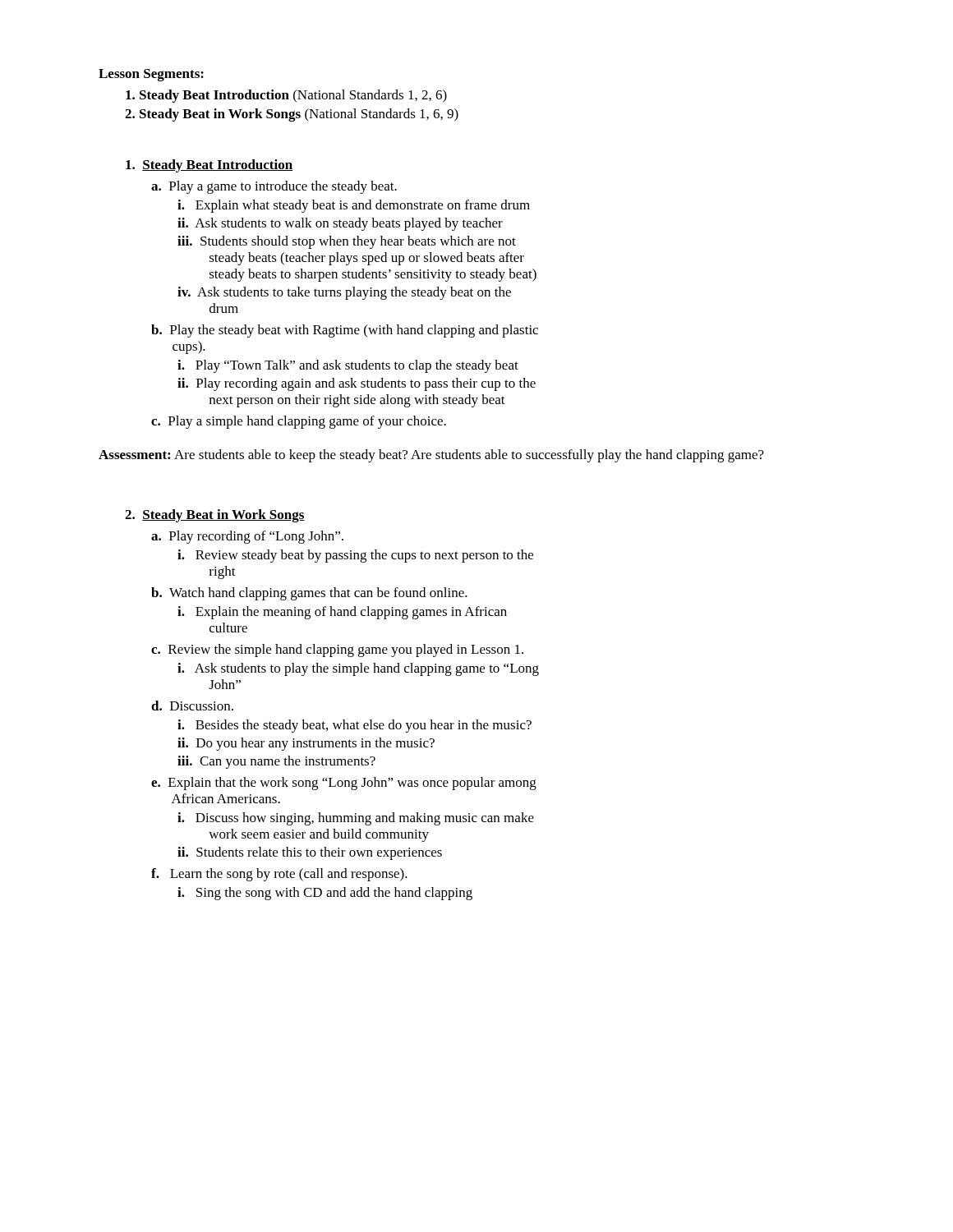Screen dimensions: 1232x953
Task: Where is the passage that starts "f. Learn the song by"?
Action: (x=280, y=873)
